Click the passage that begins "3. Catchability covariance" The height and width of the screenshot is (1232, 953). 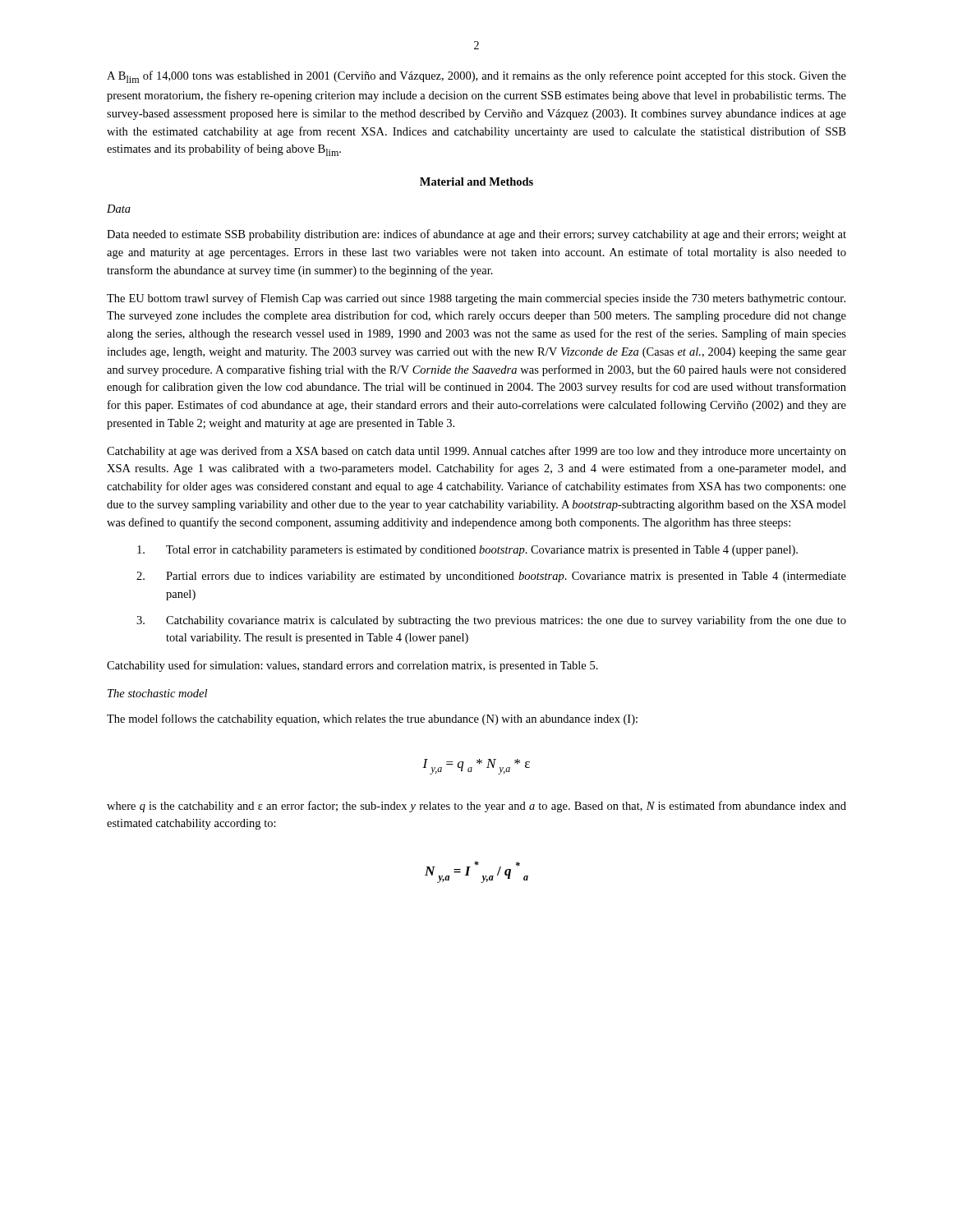(476, 629)
